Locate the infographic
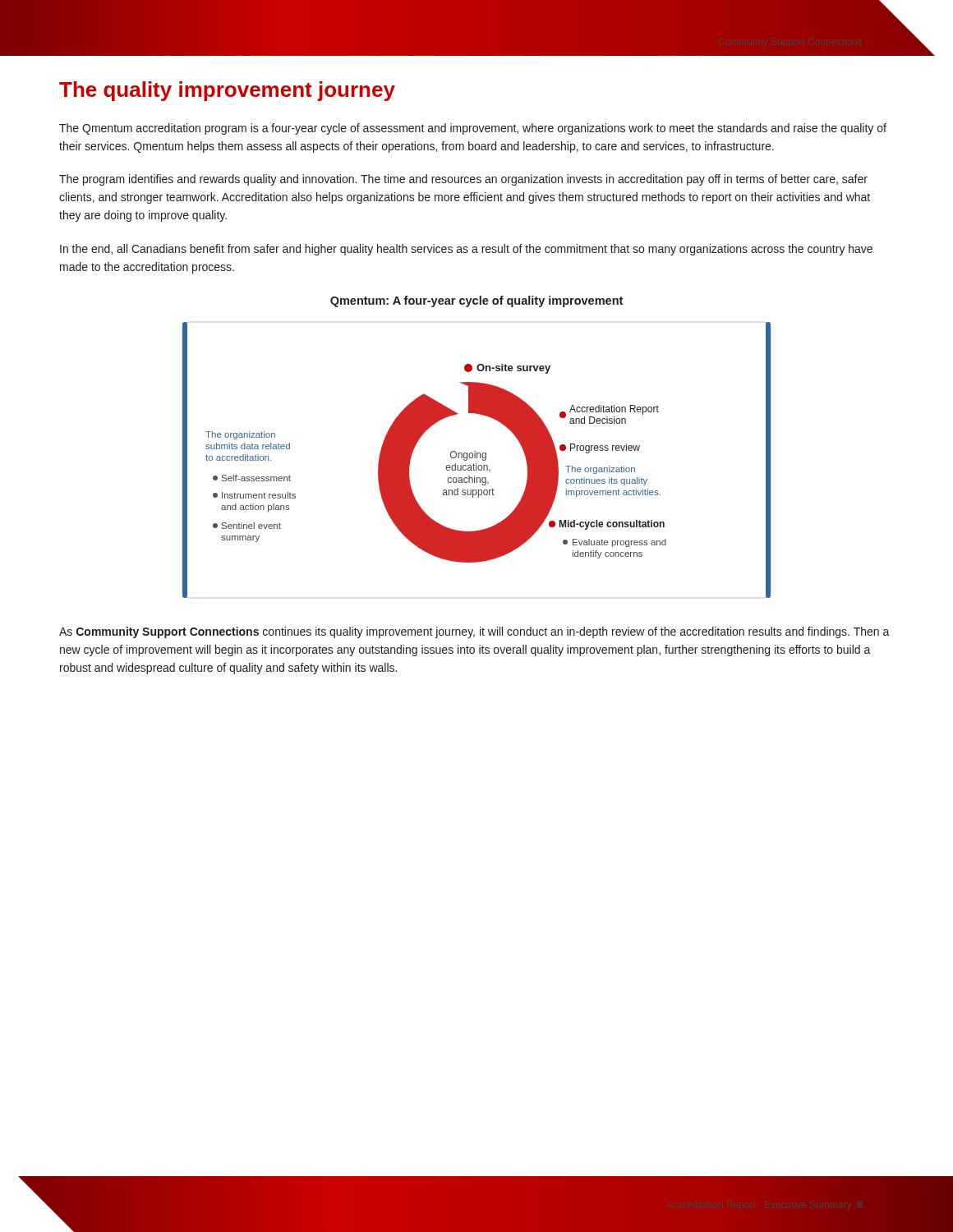Image resolution: width=953 pixels, height=1232 pixels. (x=476, y=460)
